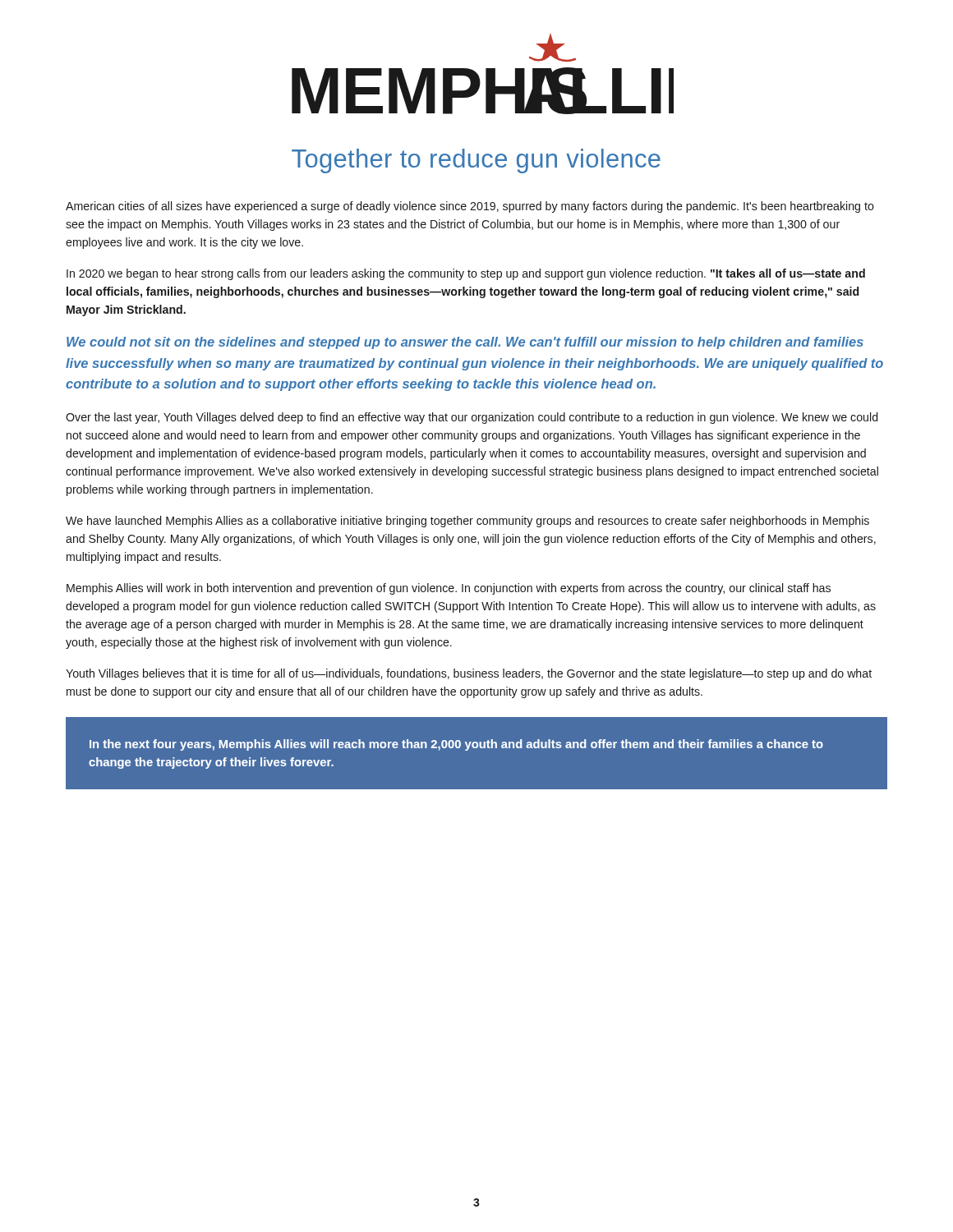Find the text block that says "Youth Villages believes that it"
953x1232 pixels.
pos(469,682)
